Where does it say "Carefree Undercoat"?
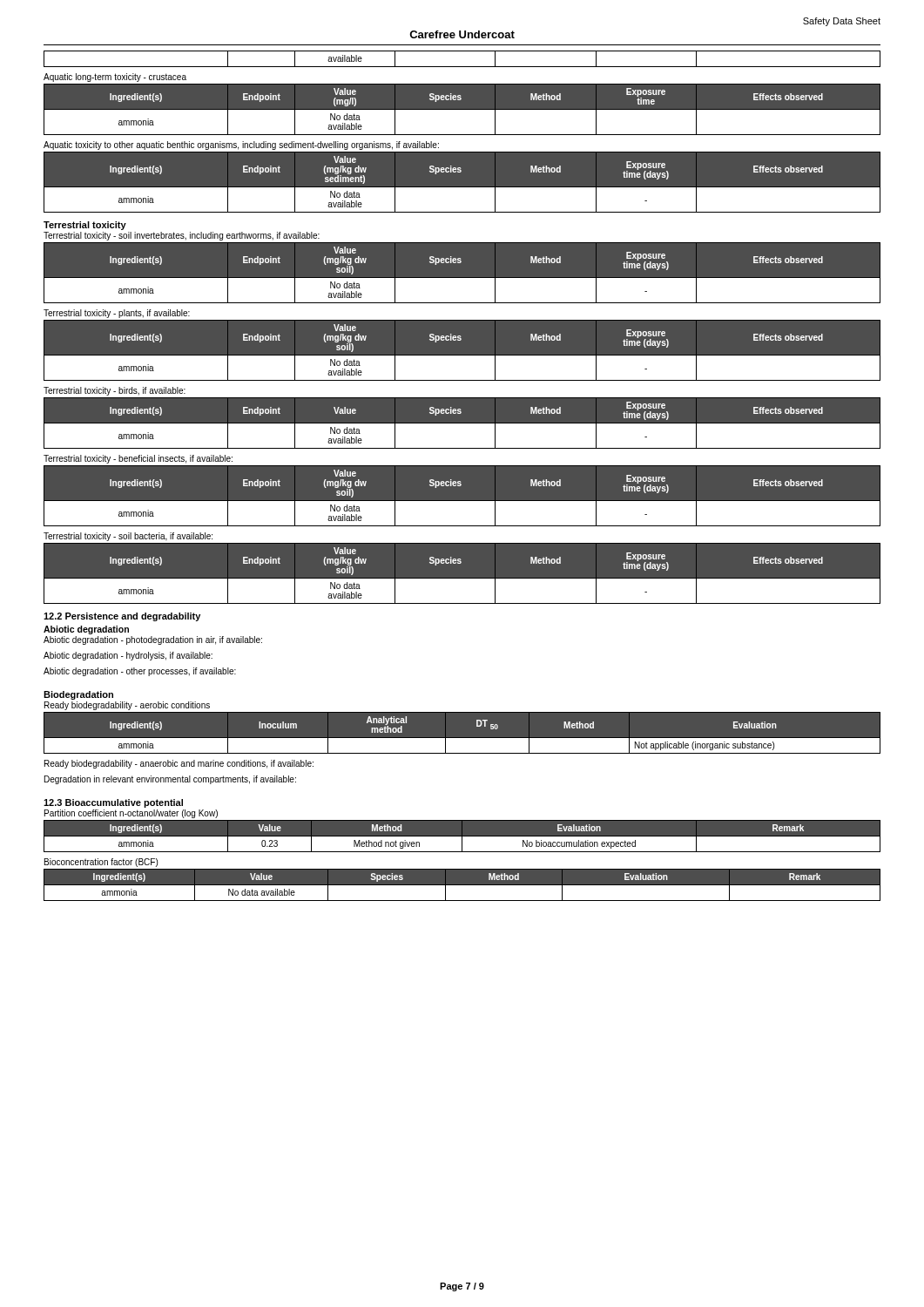 tap(462, 34)
